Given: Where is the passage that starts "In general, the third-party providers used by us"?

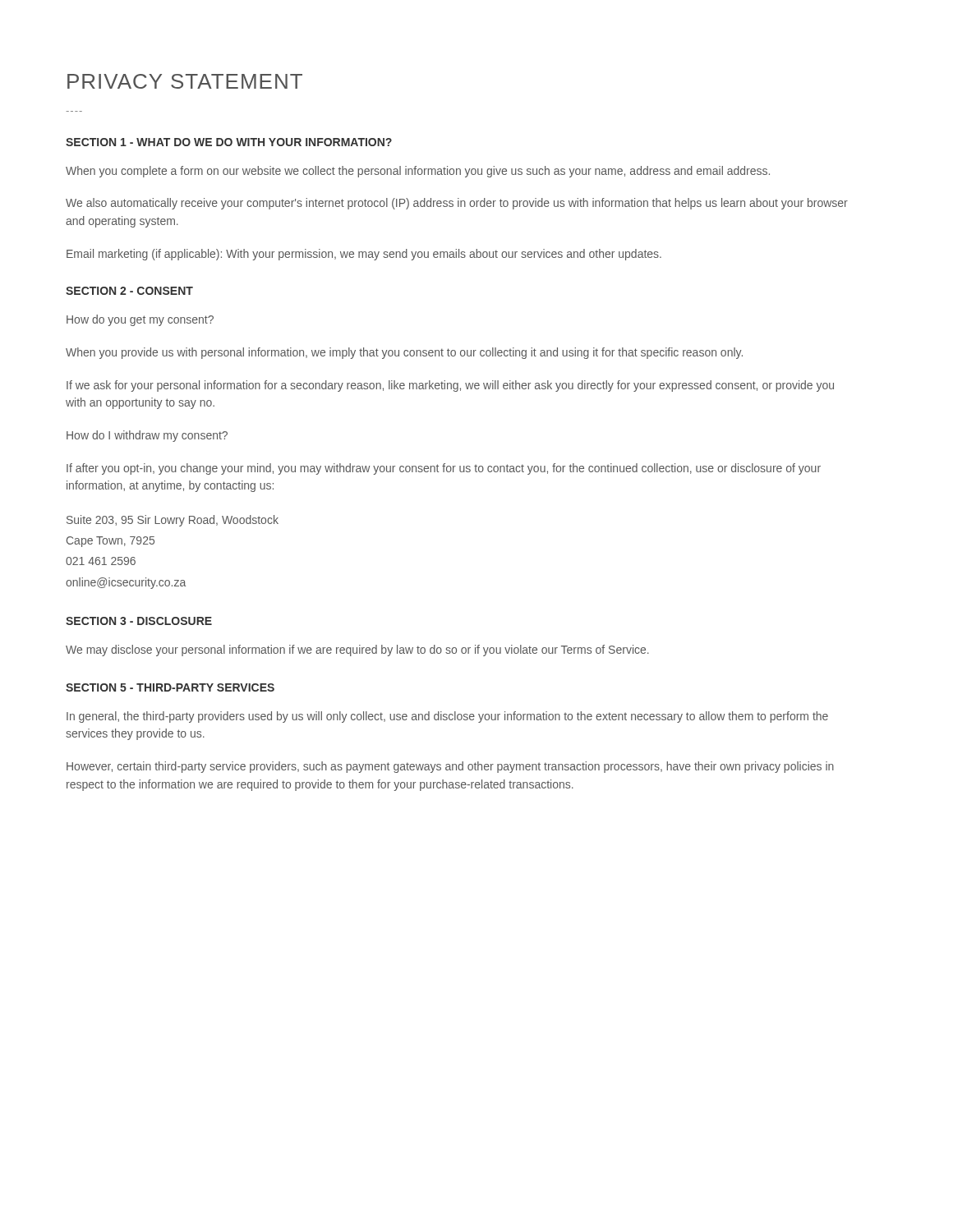Looking at the screenshot, I should 447,725.
